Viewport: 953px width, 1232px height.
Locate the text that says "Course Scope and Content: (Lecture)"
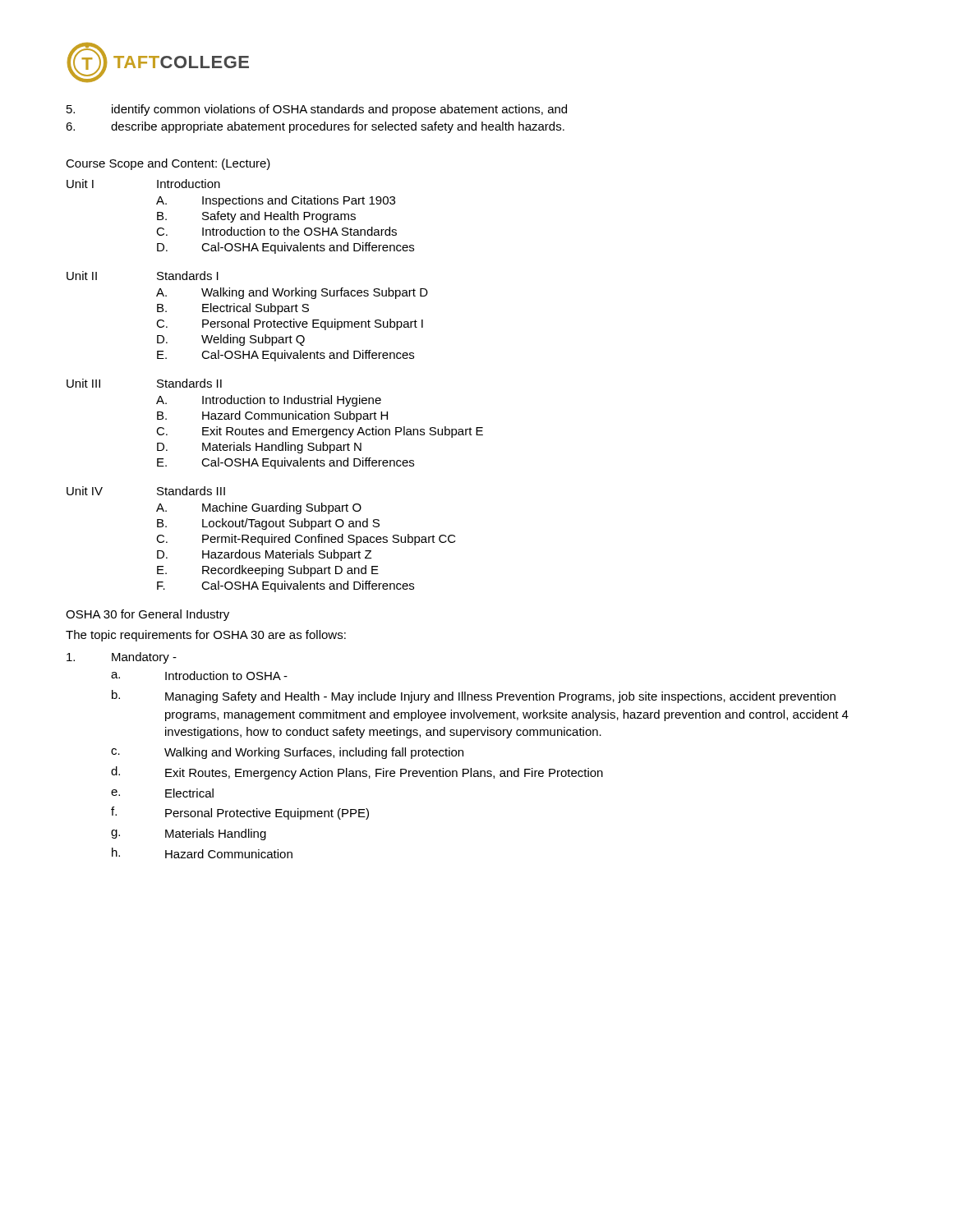coord(168,163)
